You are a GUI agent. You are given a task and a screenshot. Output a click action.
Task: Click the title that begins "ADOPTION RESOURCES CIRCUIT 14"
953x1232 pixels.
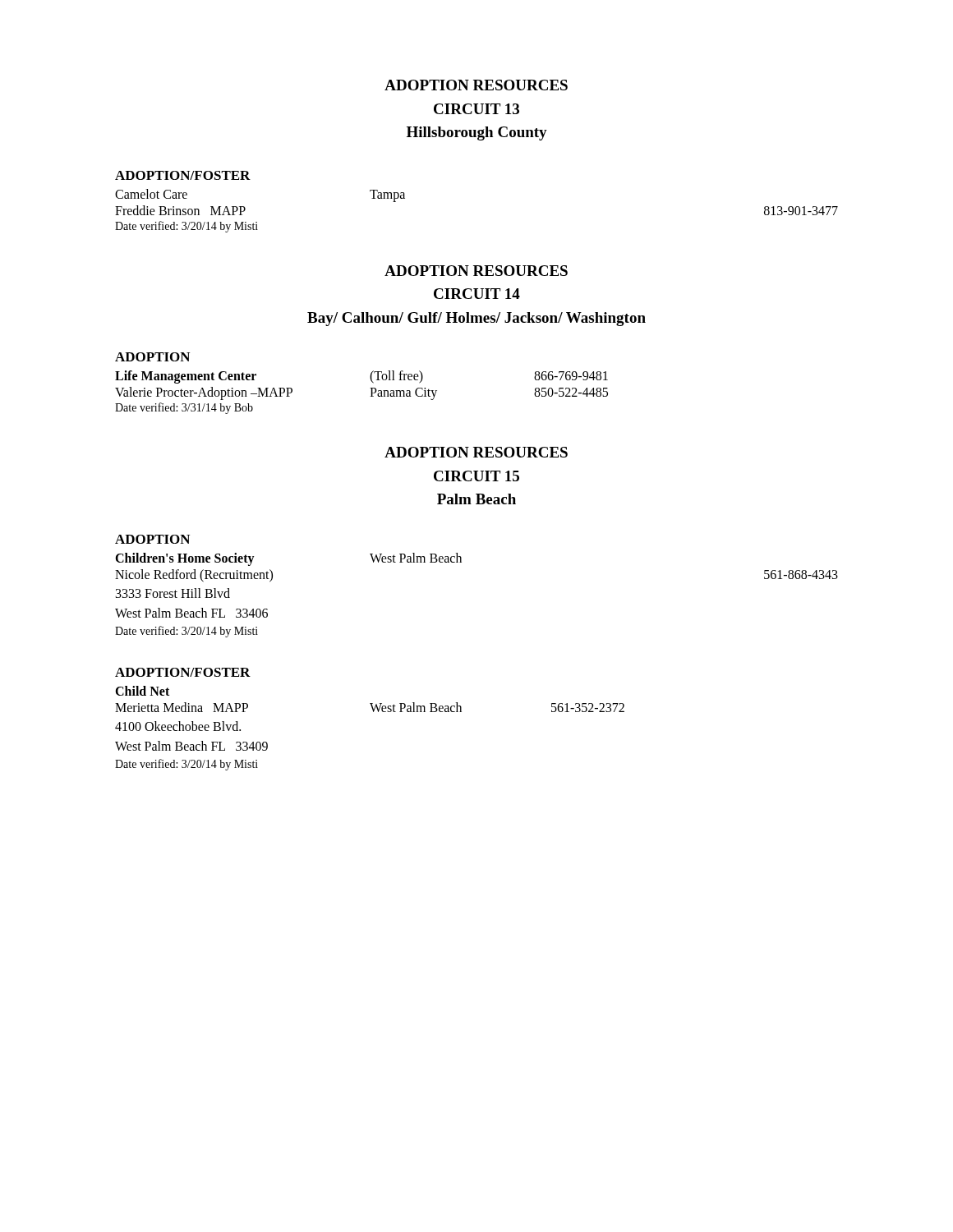pos(476,294)
